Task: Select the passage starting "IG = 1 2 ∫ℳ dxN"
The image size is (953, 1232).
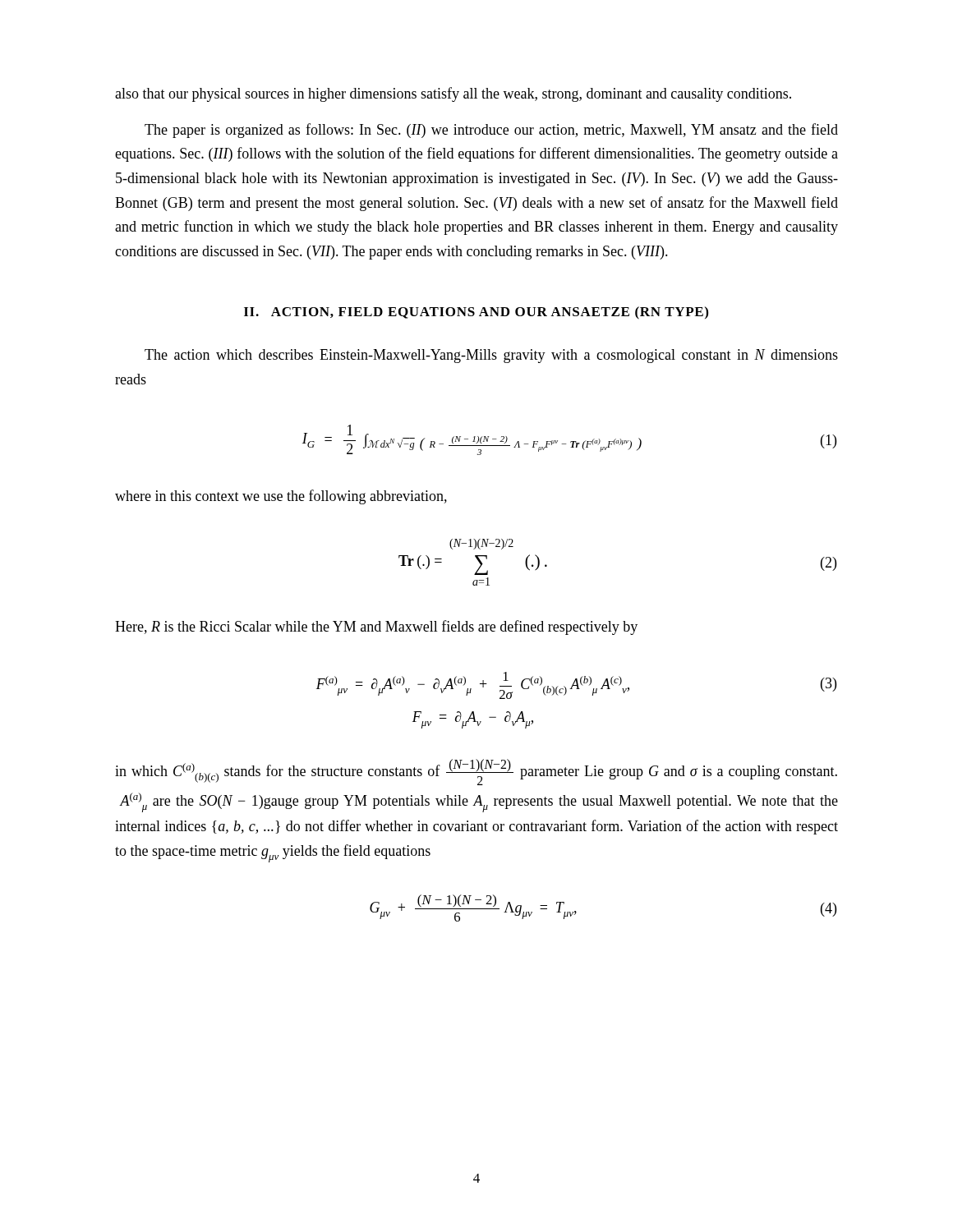Action: pyautogui.click(x=476, y=441)
